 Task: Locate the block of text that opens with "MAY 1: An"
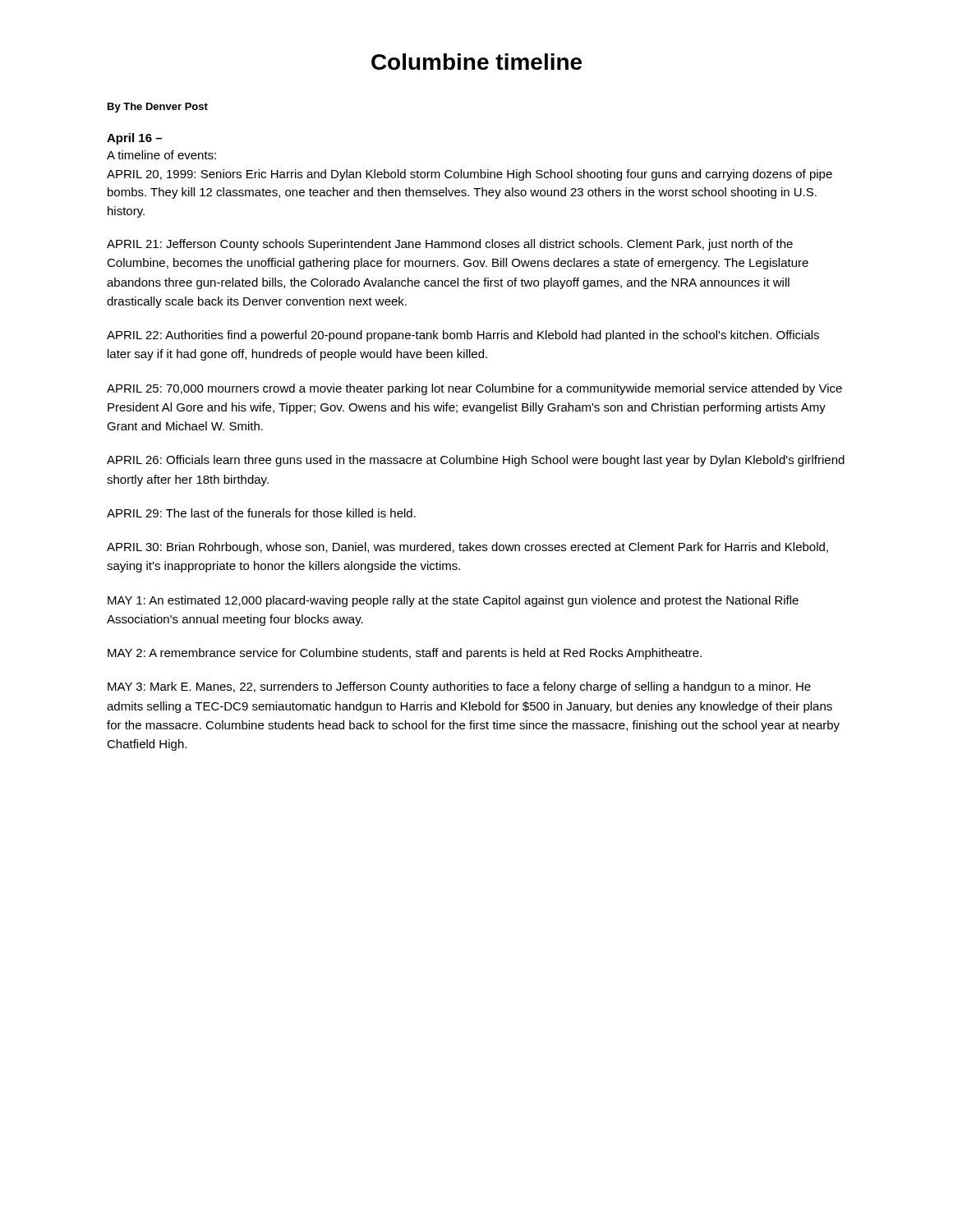pyautogui.click(x=453, y=609)
